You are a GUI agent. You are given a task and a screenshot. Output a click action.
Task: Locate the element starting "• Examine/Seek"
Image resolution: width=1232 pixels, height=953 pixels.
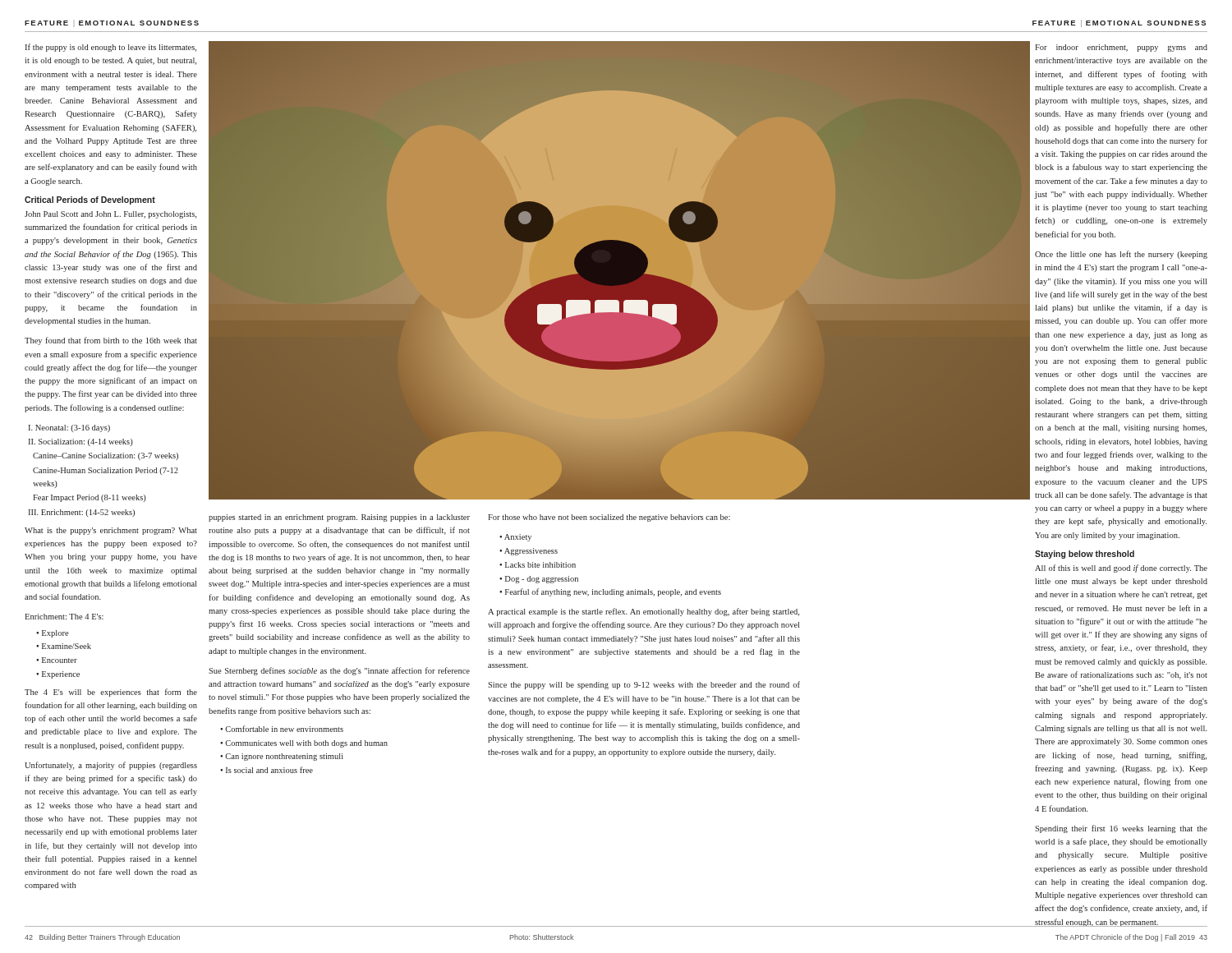coord(64,646)
